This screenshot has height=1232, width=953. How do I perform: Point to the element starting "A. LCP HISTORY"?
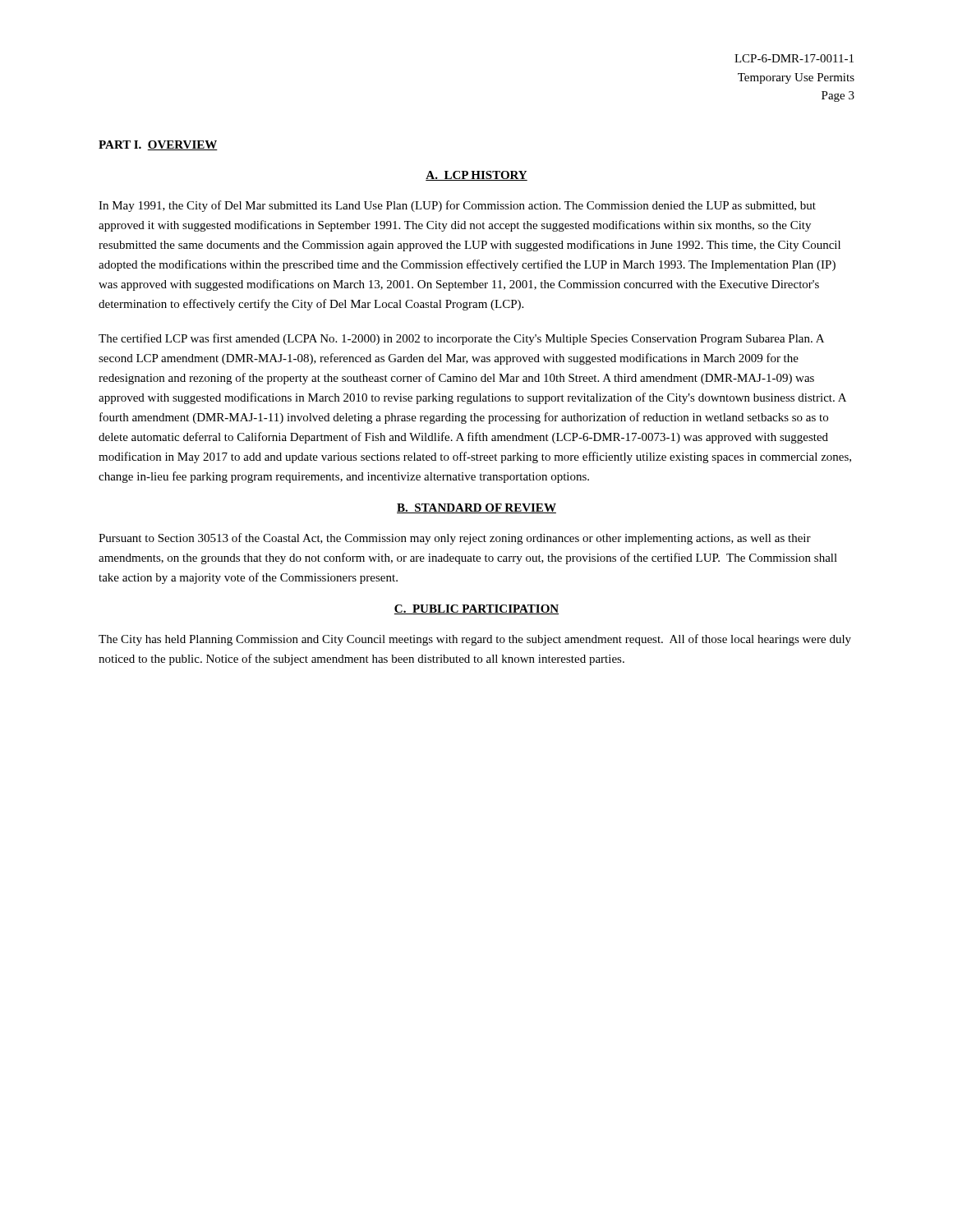coord(476,175)
